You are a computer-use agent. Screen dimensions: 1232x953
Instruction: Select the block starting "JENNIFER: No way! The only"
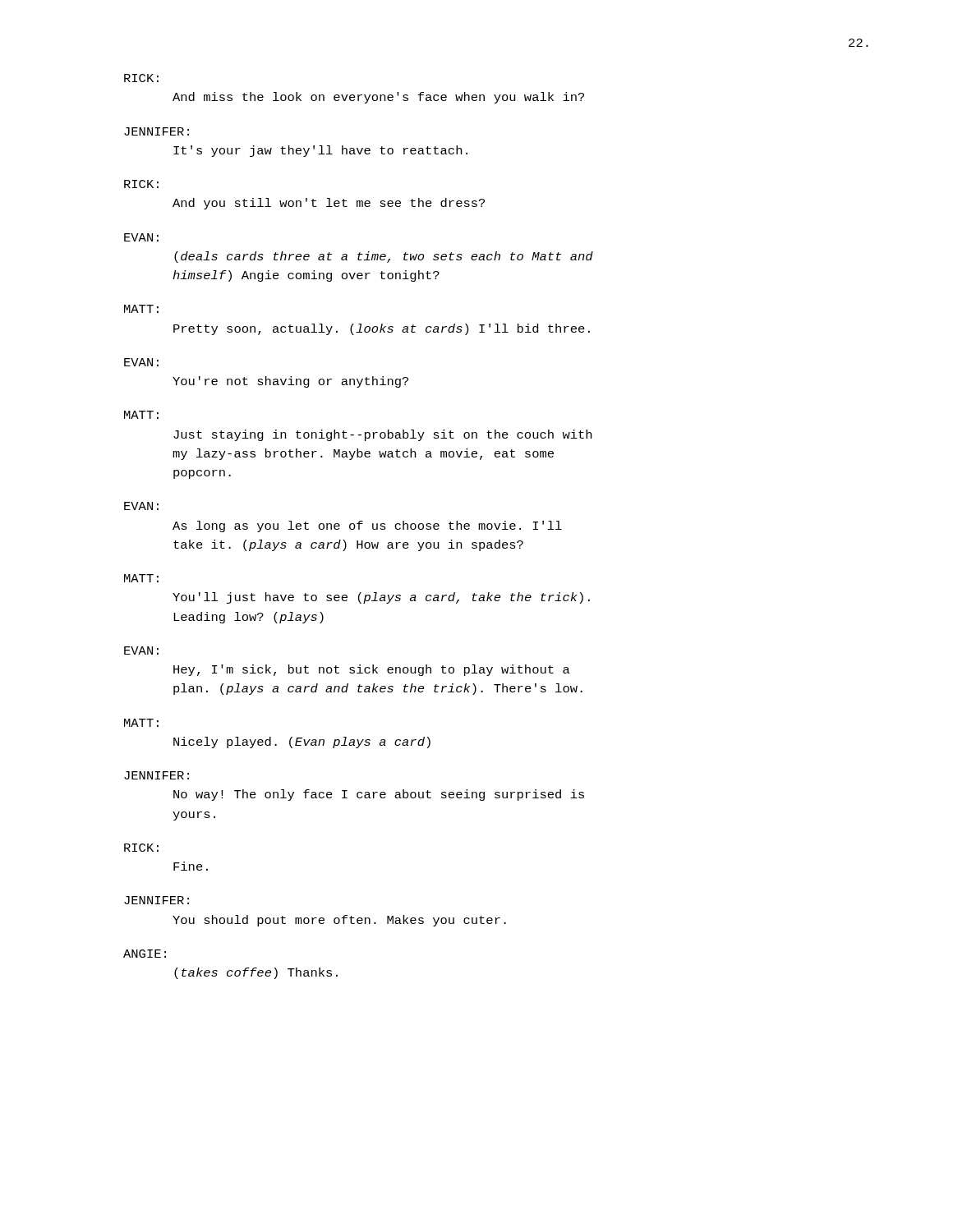coord(460,796)
